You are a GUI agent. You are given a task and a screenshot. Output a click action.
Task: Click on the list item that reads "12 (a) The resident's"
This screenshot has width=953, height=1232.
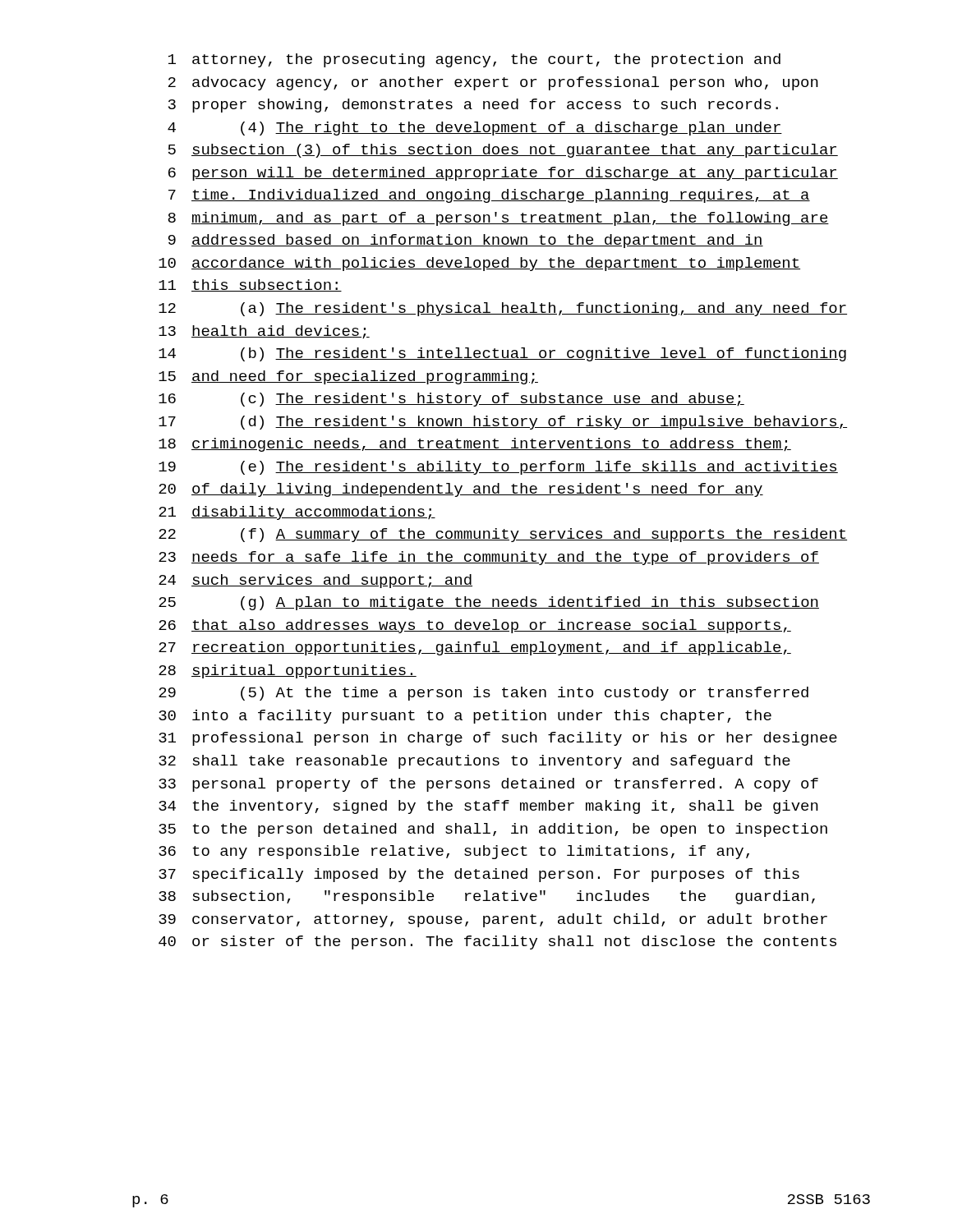(501, 309)
